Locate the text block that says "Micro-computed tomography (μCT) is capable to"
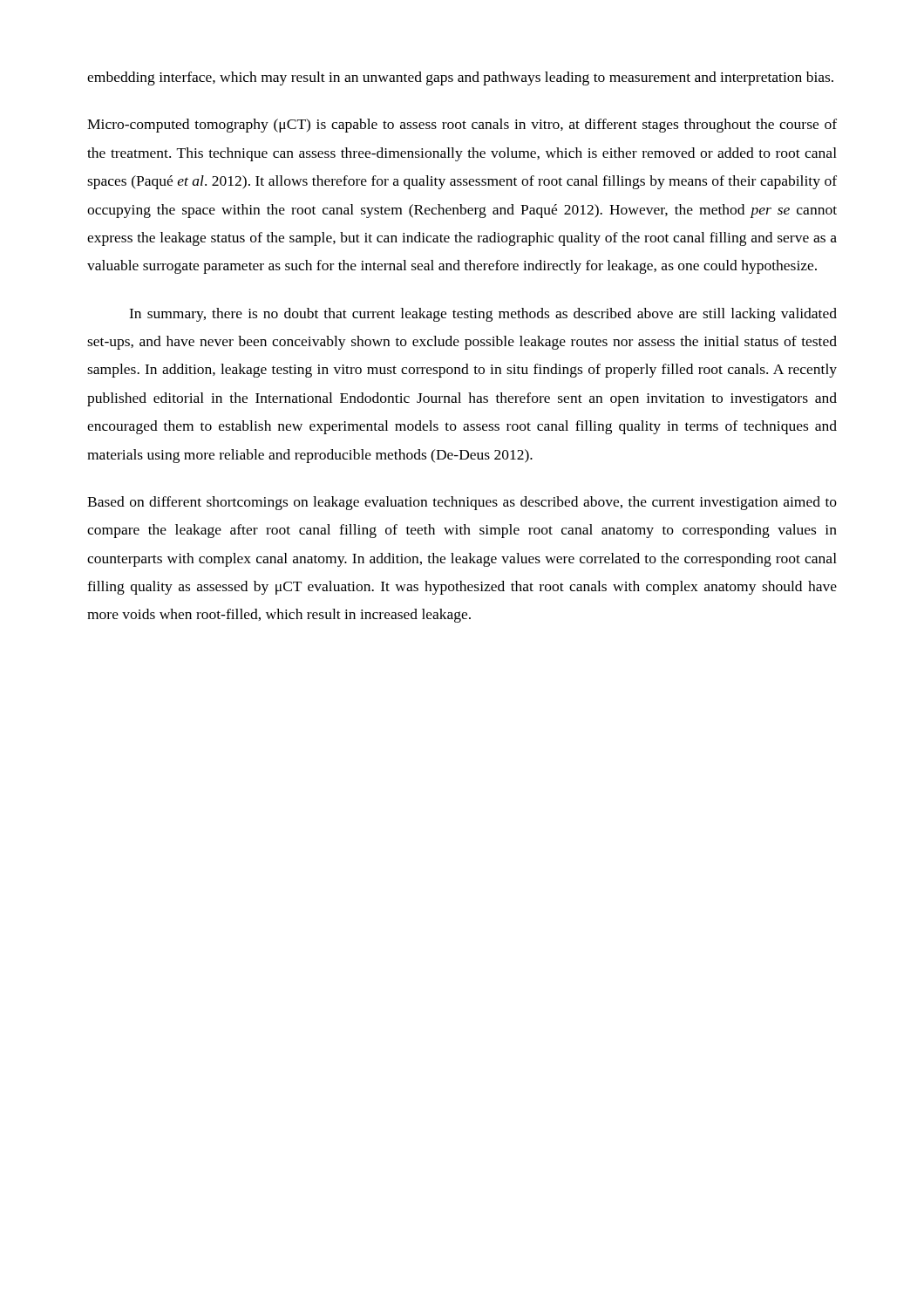This screenshot has height=1308, width=924. pyautogui.click(x=462, y=195)
